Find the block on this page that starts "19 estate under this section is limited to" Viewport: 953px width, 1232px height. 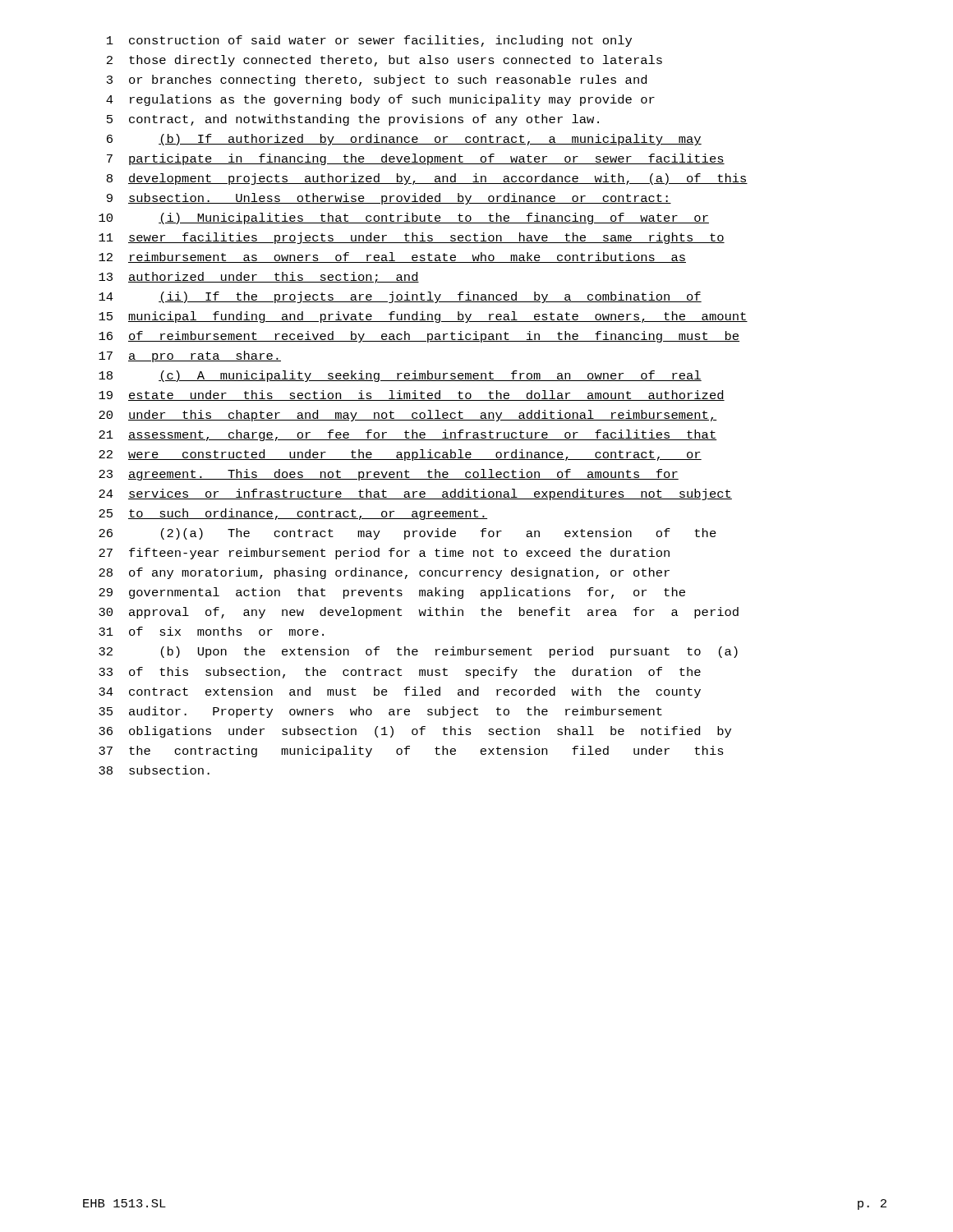coord(403,396)
